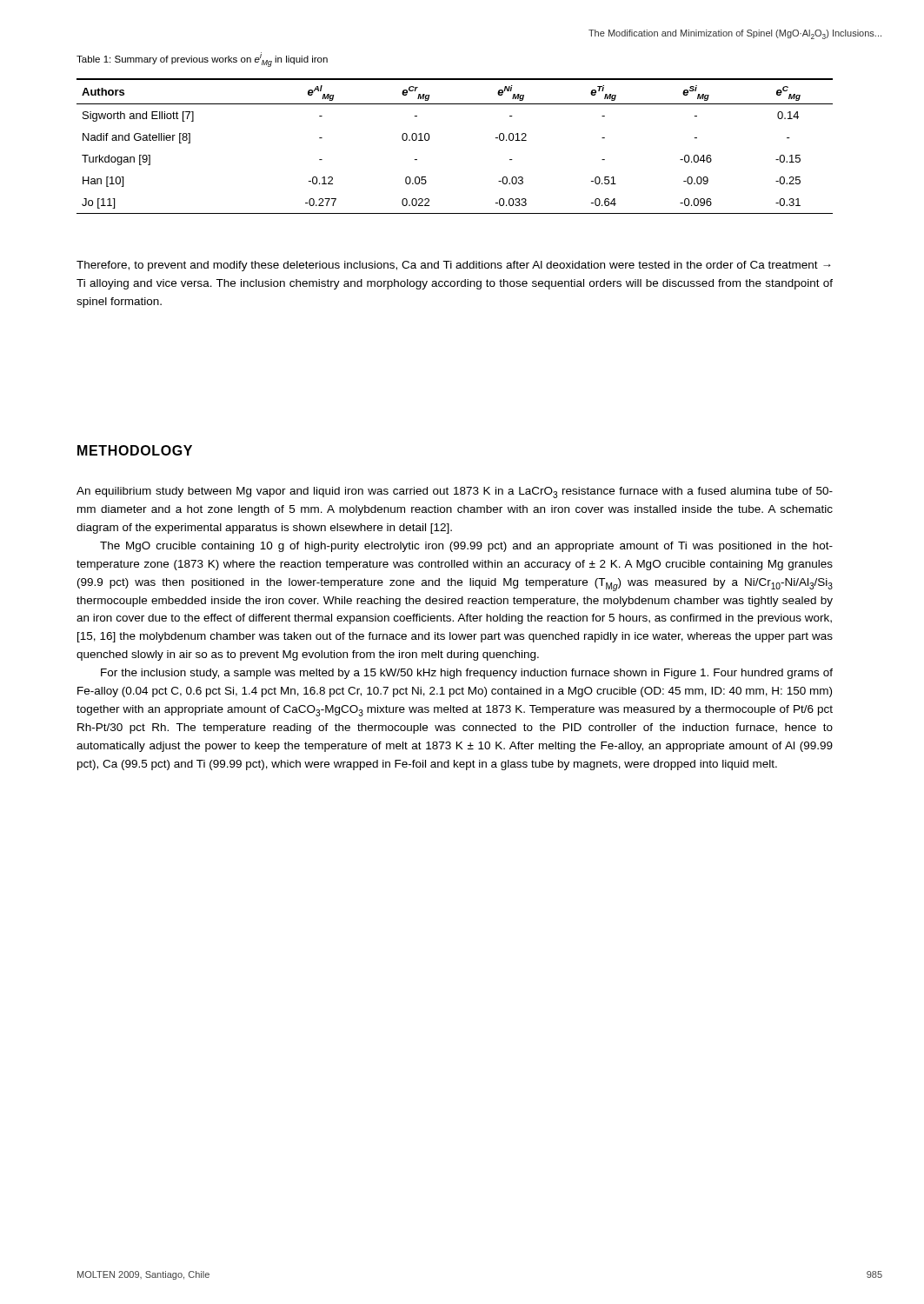Locate the block of text that opens with "An equilibrium study between"

(x=455, y=628)
